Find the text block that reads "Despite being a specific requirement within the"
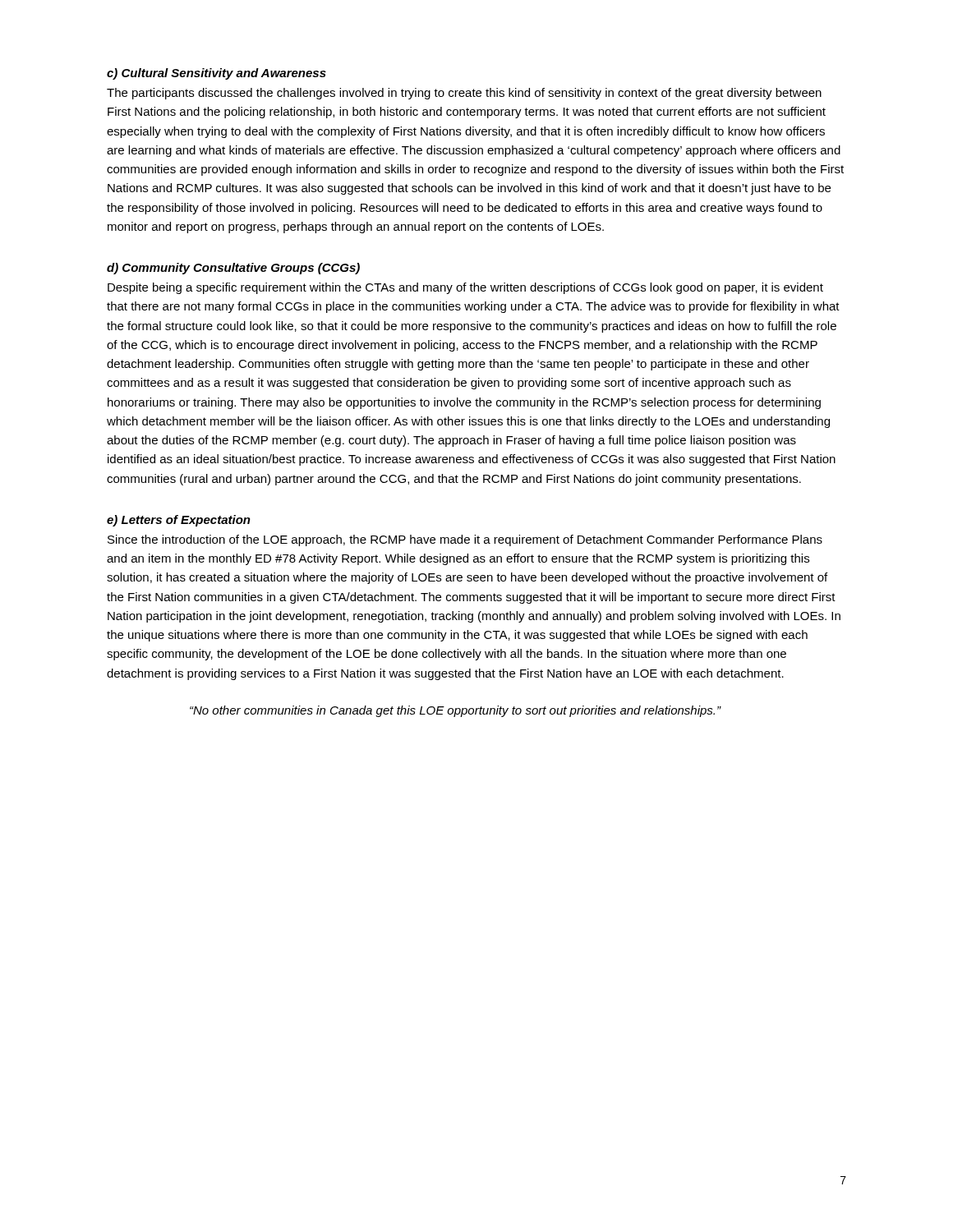 point(473,383)
